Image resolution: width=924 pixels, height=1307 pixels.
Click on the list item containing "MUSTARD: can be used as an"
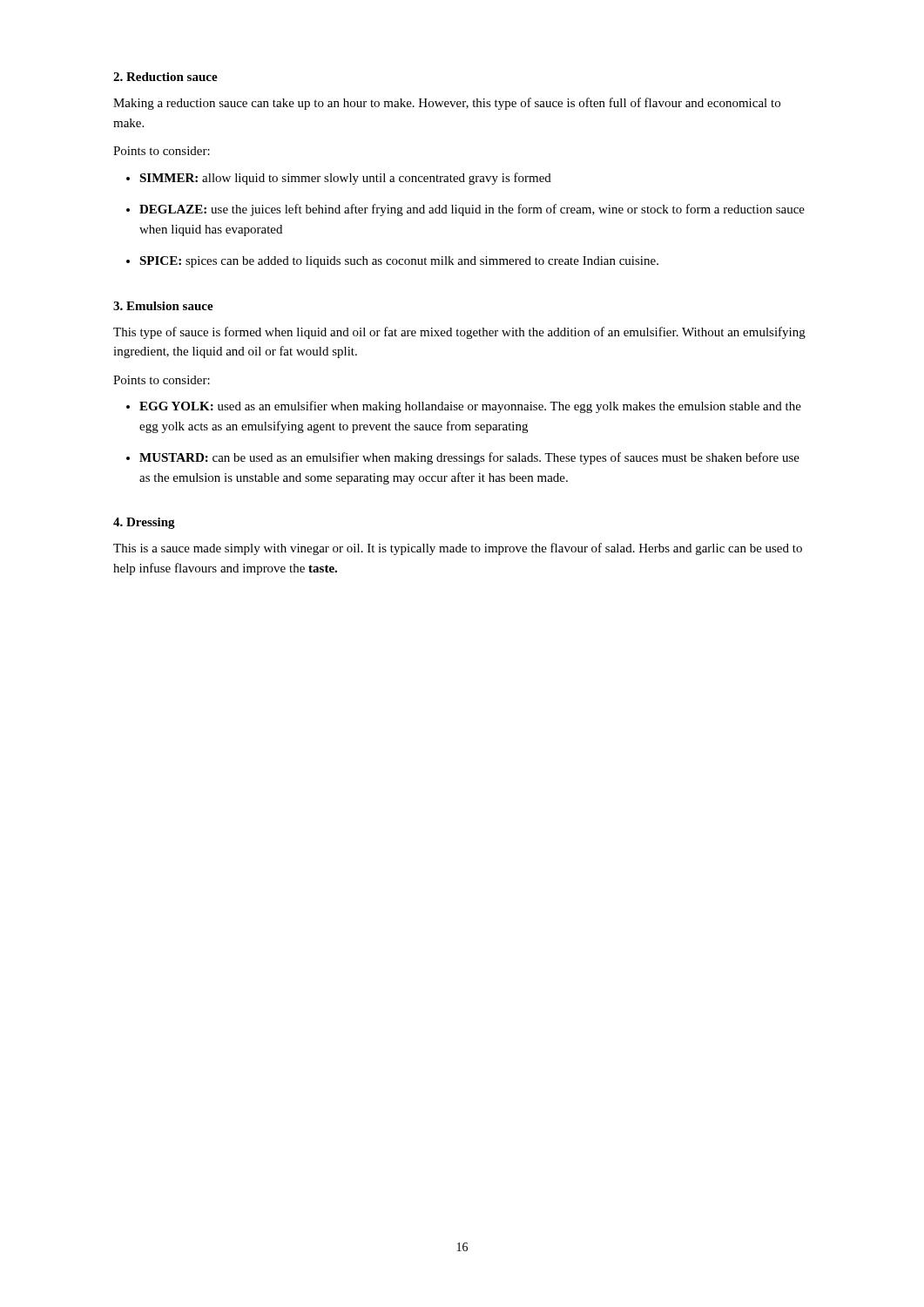click(x=469, y=467)
